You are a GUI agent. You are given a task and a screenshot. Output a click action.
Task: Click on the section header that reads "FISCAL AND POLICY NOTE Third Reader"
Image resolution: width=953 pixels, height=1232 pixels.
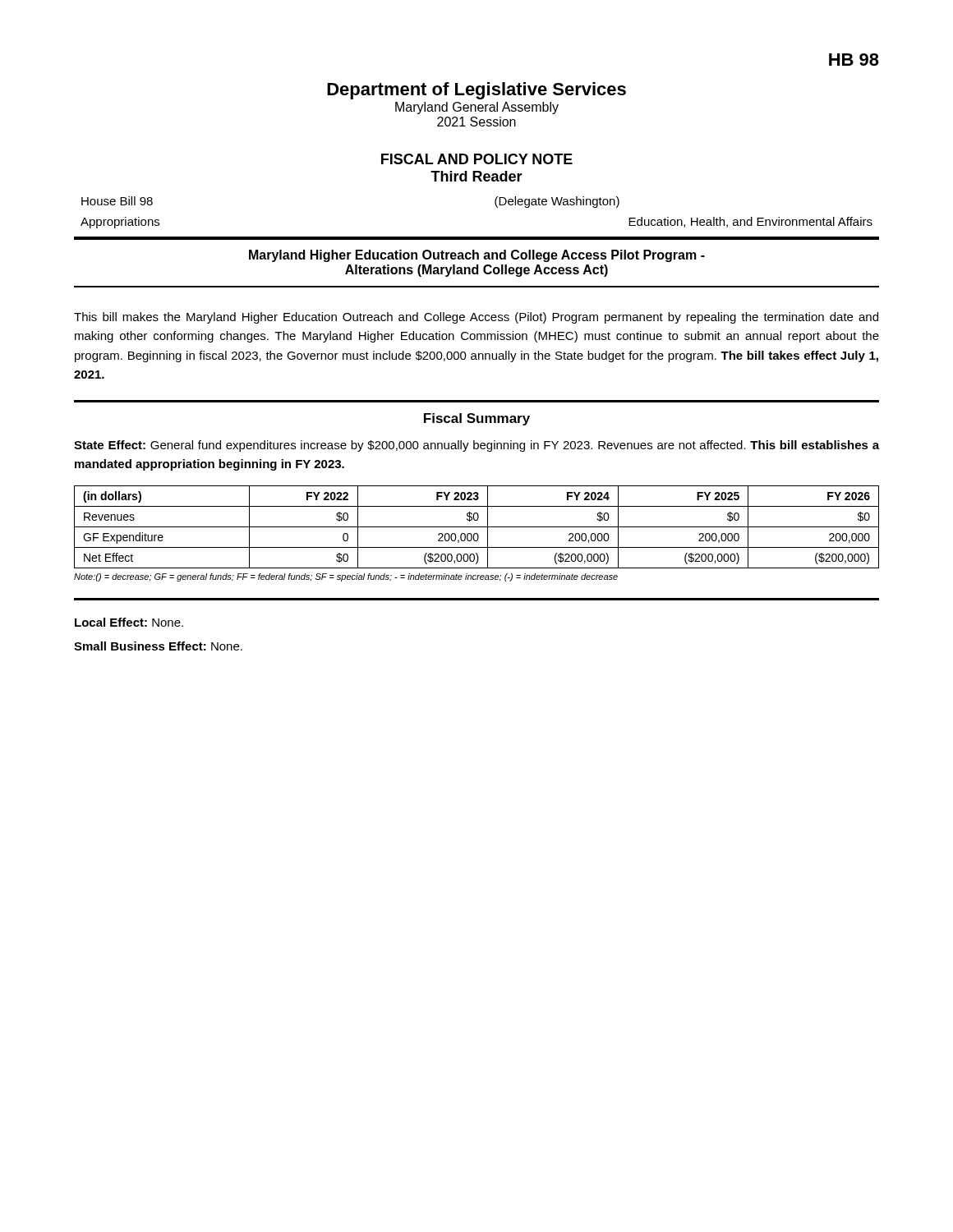(x=476, y=168)
